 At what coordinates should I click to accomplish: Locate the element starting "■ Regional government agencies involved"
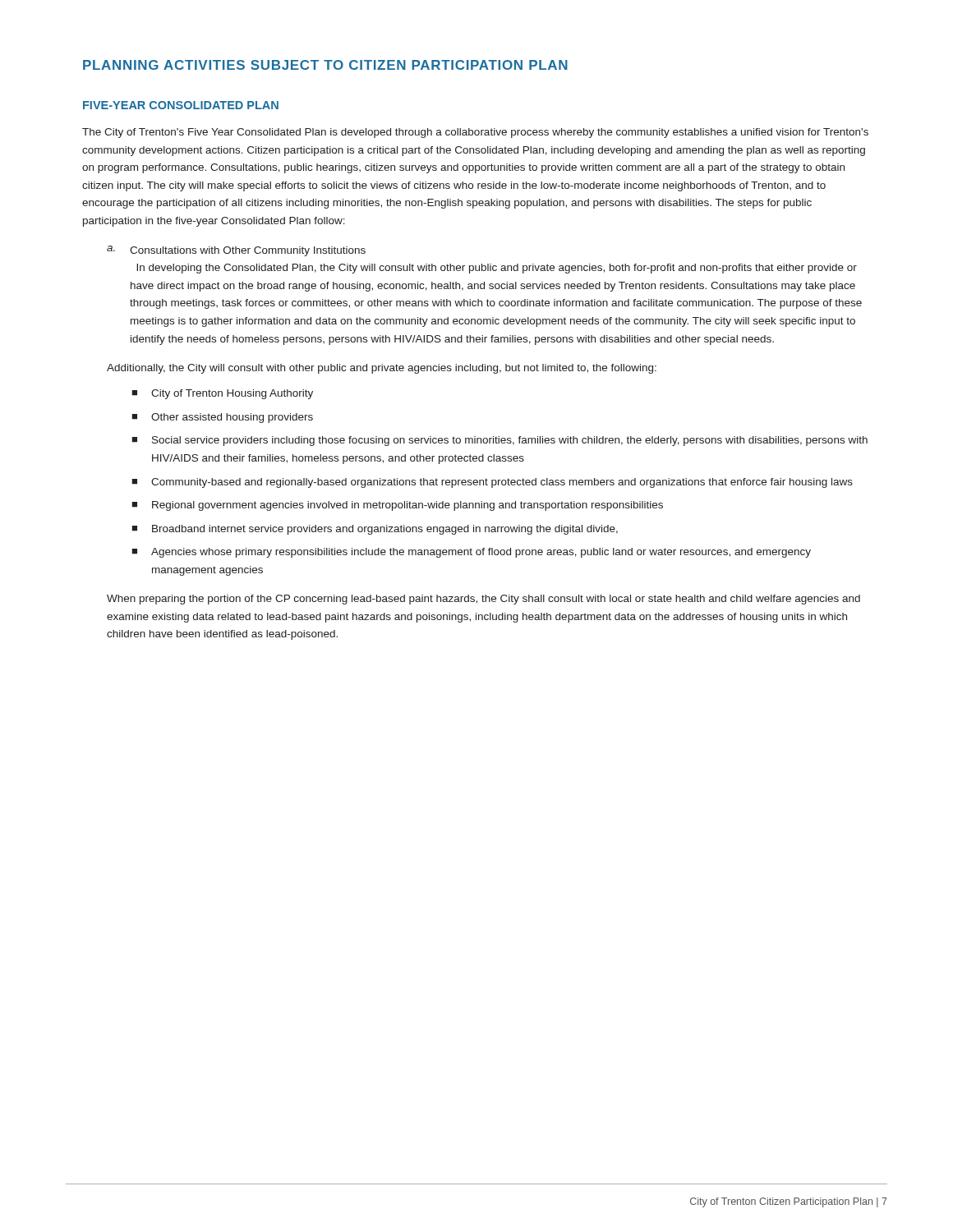point(501,505)
